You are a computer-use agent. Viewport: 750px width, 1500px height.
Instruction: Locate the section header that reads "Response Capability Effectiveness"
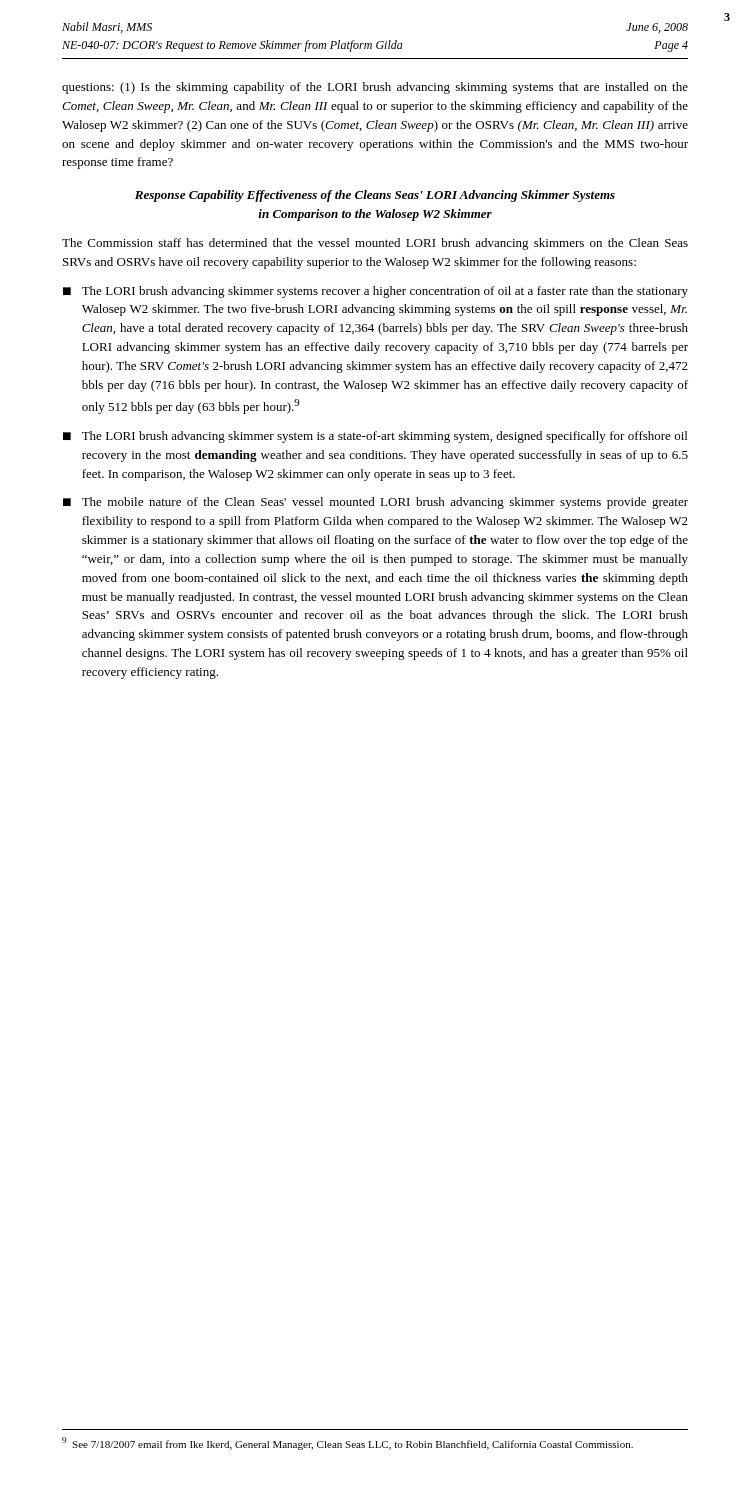click(375, 204)
